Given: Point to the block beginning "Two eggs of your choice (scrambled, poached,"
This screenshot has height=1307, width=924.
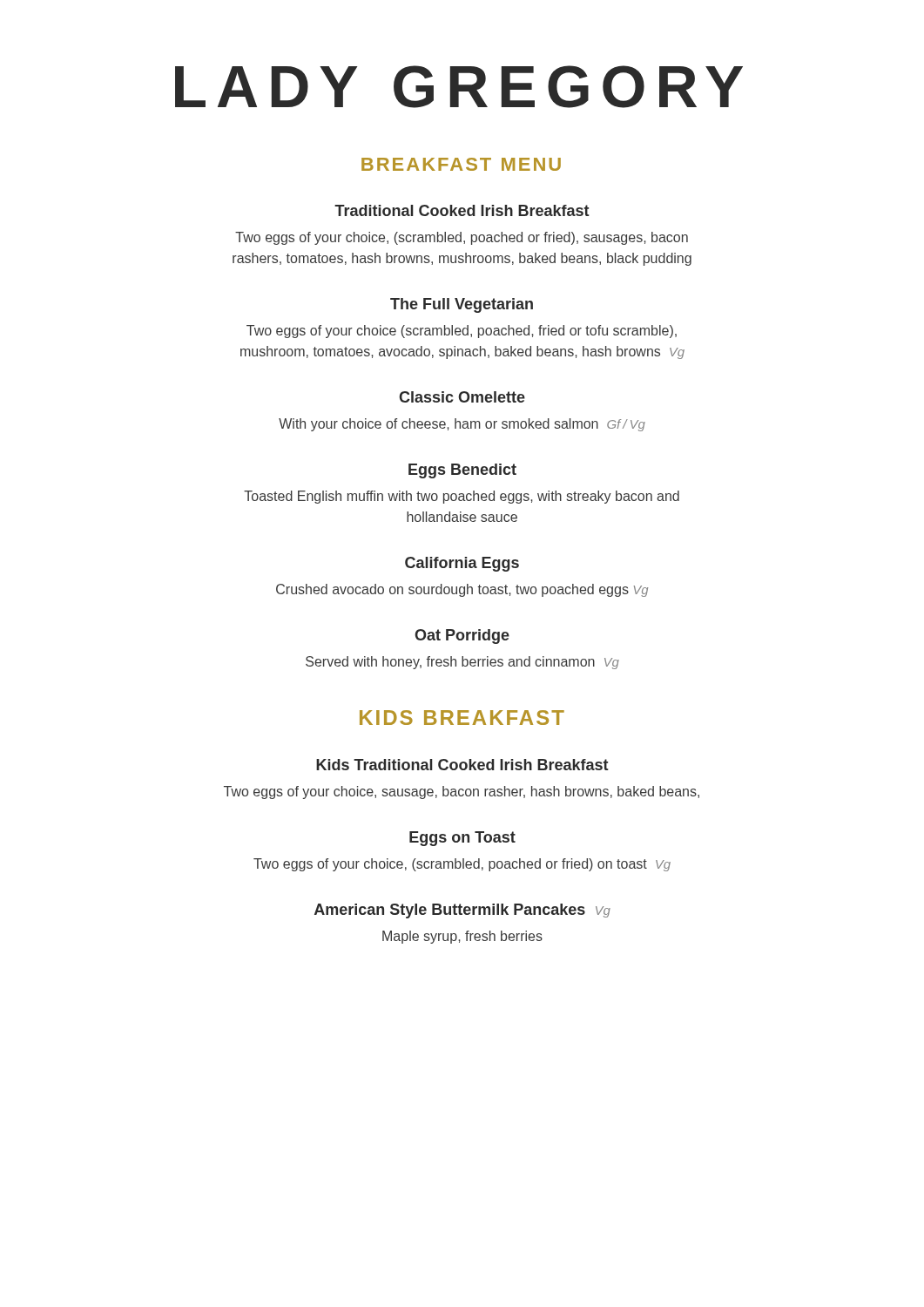Looking at the screenshot, I should (462, 342).
